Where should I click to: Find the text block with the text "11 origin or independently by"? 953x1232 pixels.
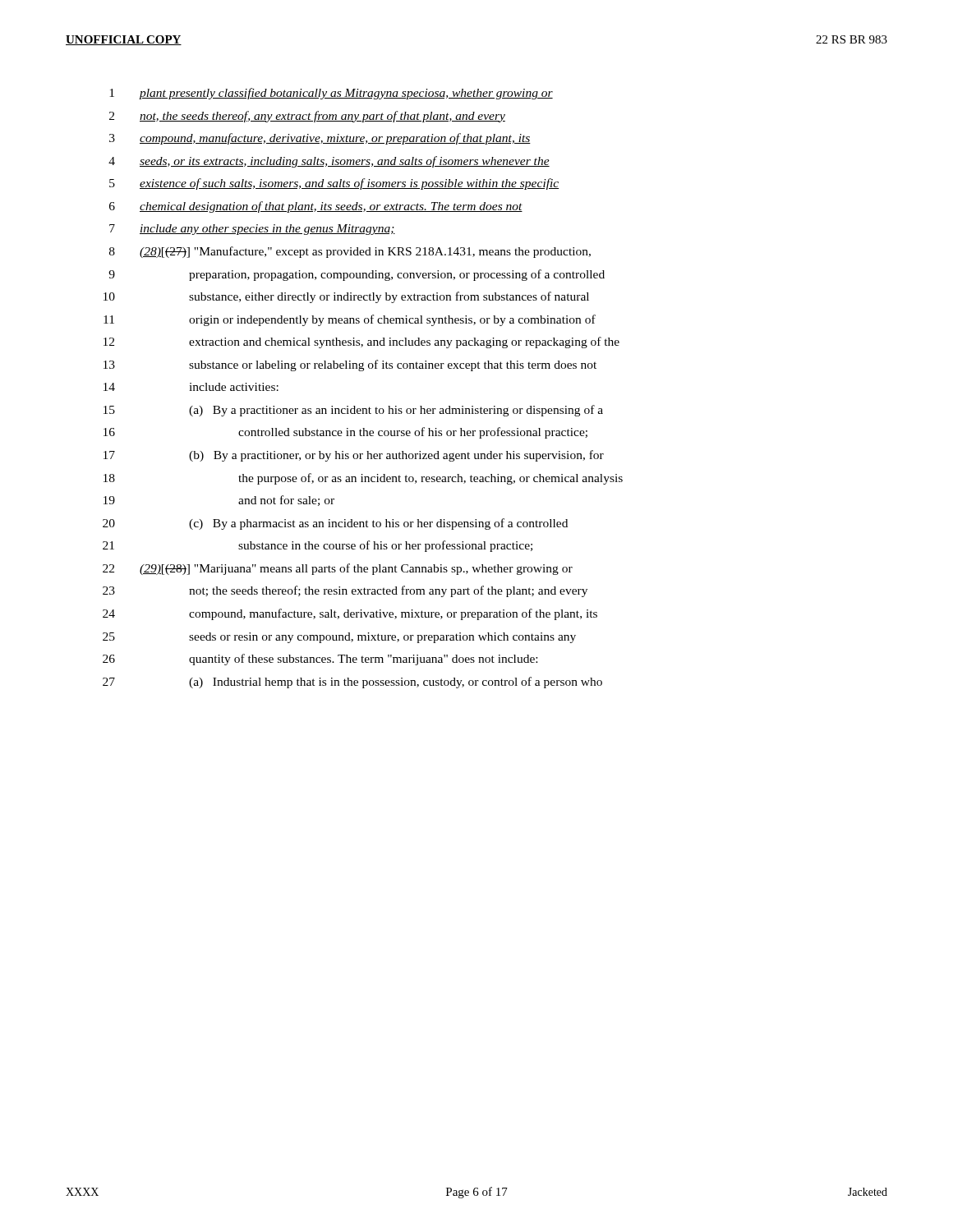point(476,319)
